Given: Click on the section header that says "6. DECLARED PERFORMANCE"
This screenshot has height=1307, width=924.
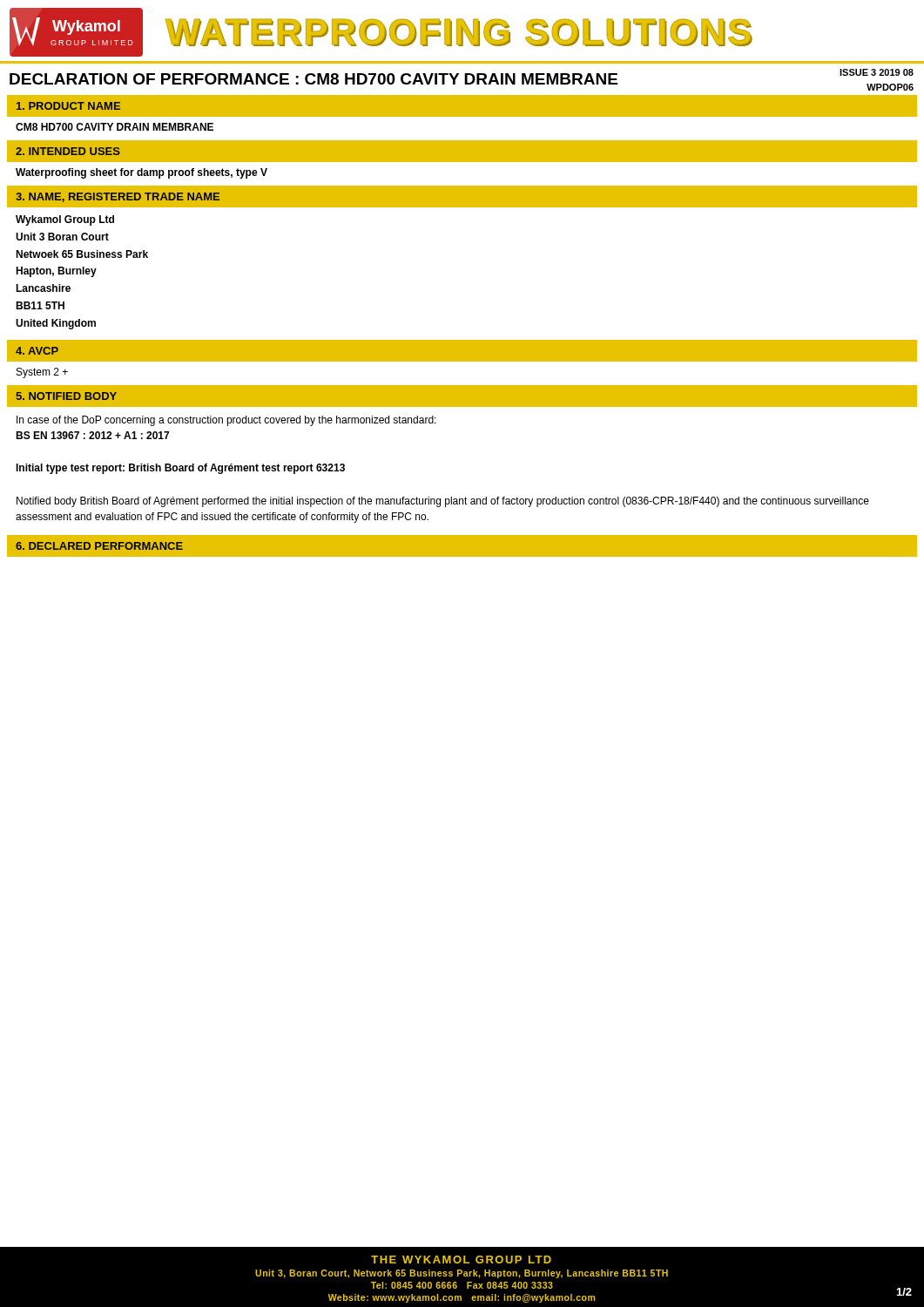Looking at the screenshot, I should (99, 546).
